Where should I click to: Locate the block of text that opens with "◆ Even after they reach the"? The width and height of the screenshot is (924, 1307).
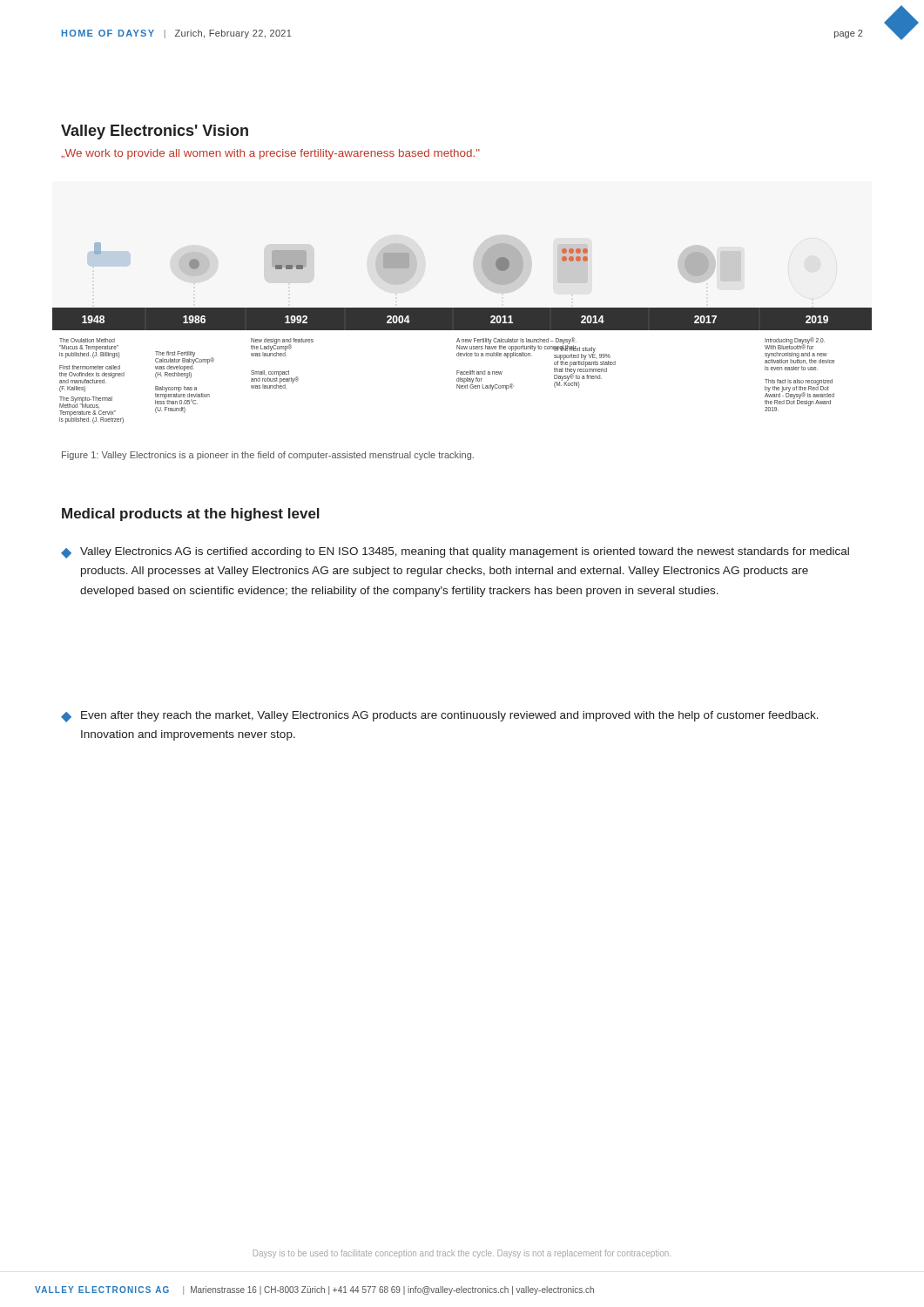[x=462, y=725]
